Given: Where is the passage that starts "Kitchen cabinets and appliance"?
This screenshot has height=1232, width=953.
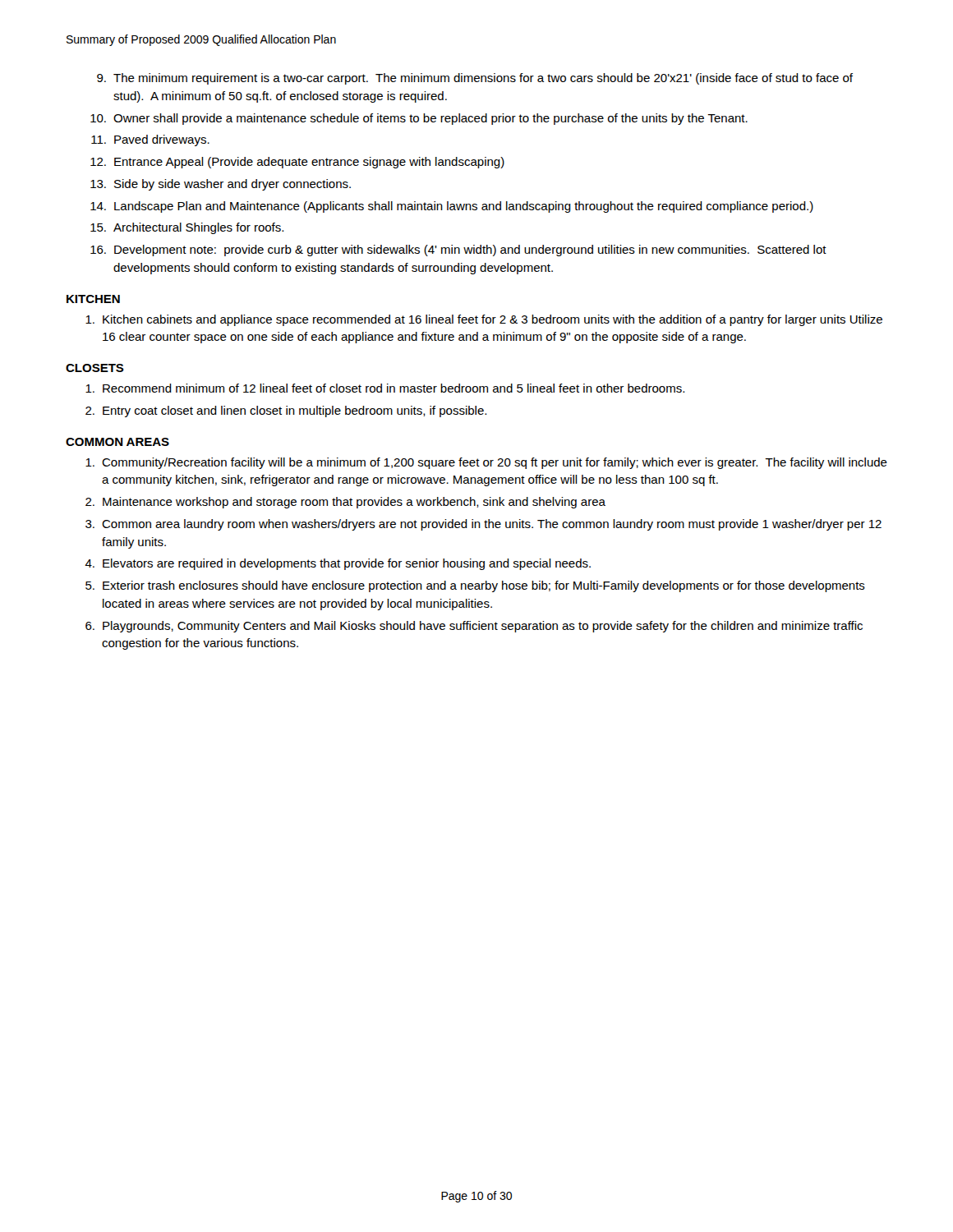Looking at the screenshot, I should (x=479, y=328).
